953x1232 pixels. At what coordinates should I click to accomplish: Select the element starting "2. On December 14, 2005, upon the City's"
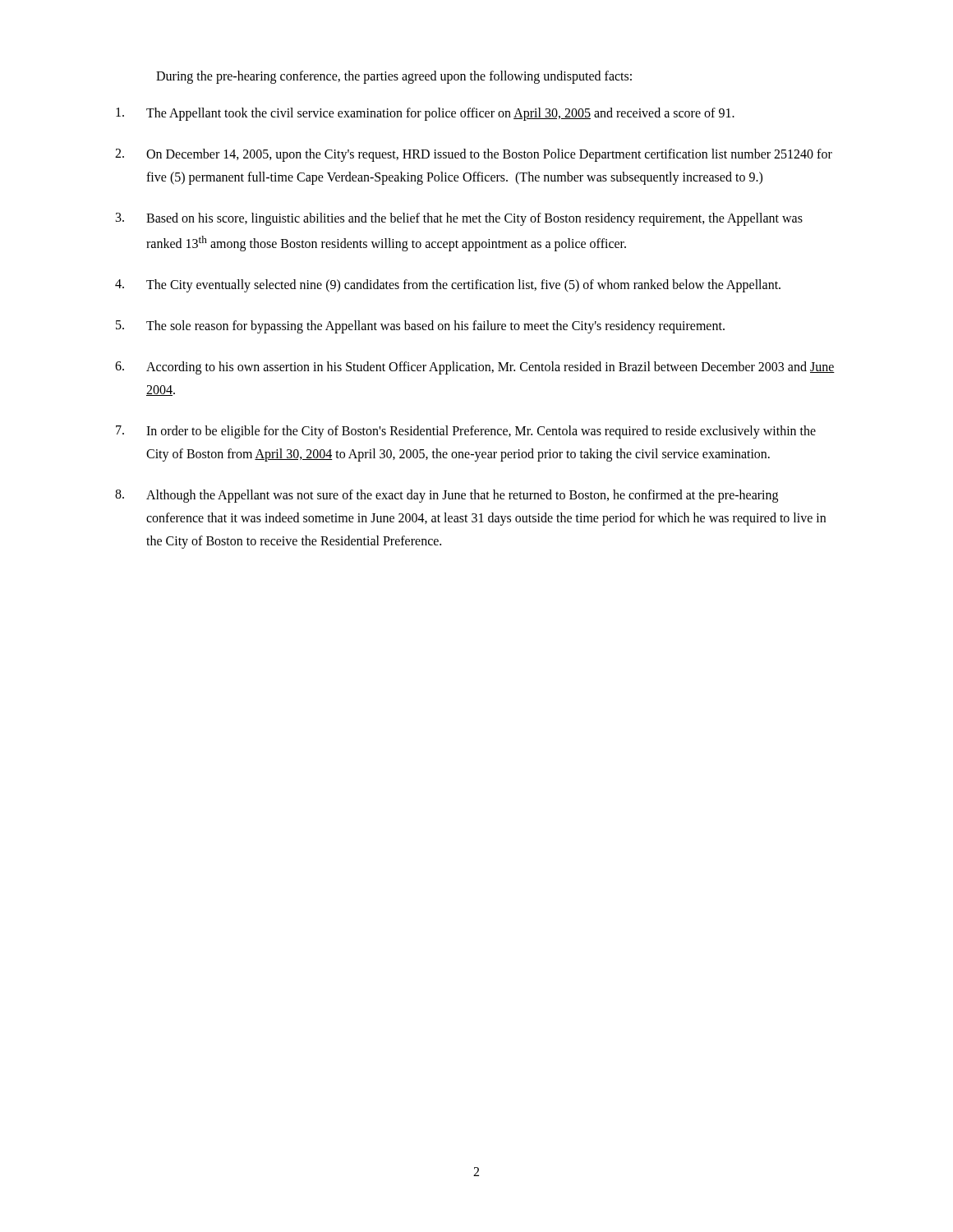[x=476, y=166]
